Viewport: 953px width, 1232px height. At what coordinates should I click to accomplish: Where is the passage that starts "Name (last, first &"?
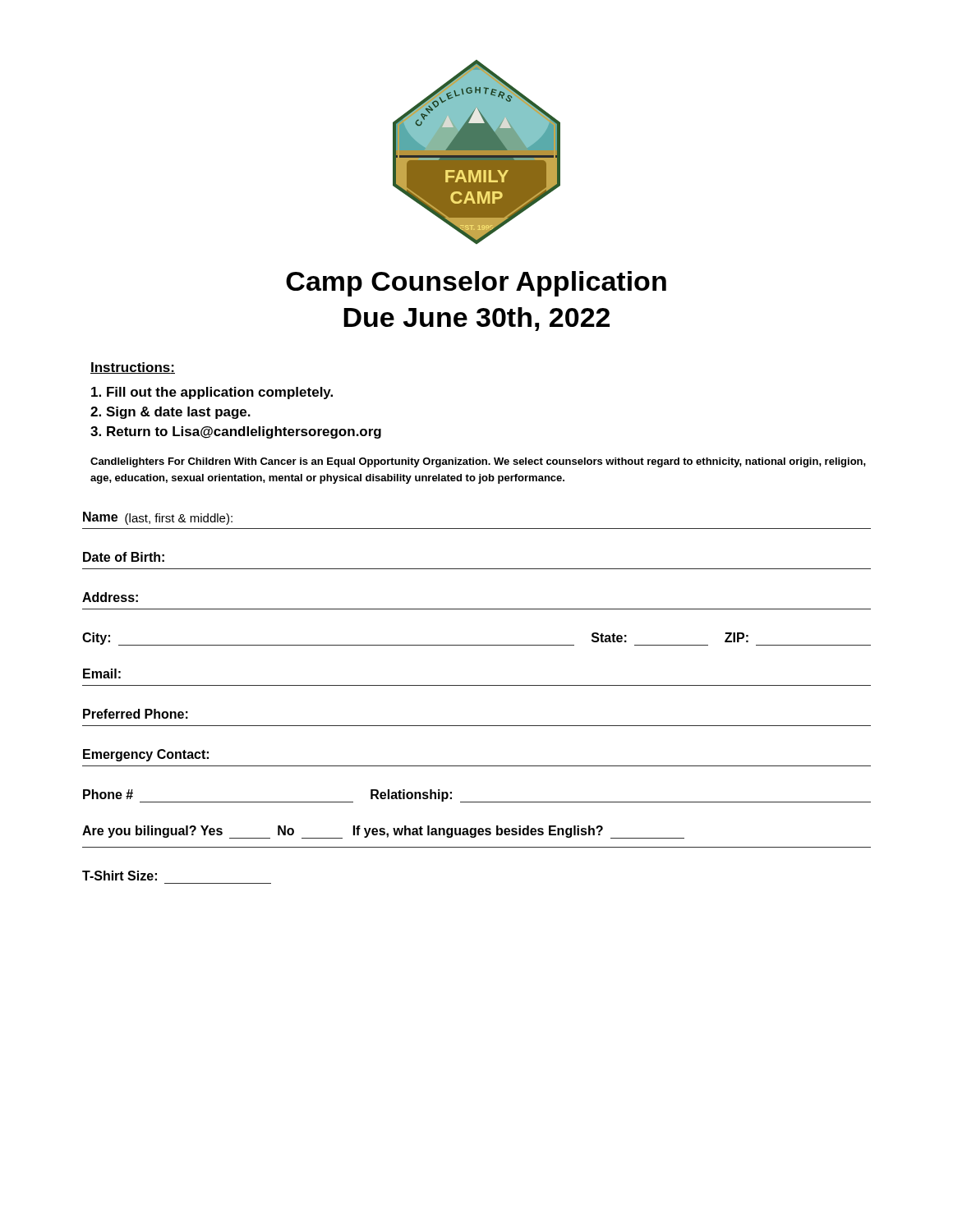click(x=158, y=518)
